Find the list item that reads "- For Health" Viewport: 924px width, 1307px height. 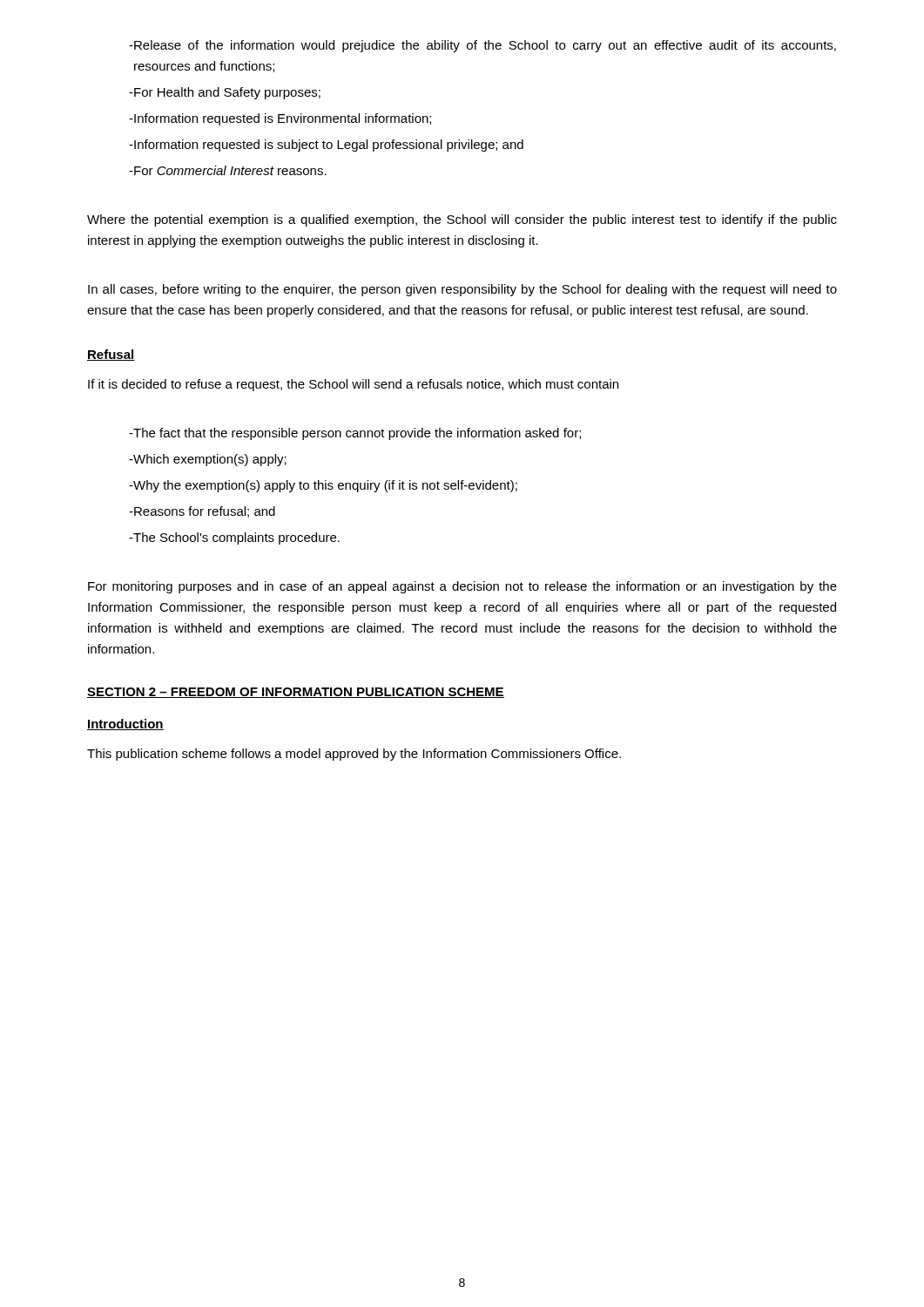(225, 93)
